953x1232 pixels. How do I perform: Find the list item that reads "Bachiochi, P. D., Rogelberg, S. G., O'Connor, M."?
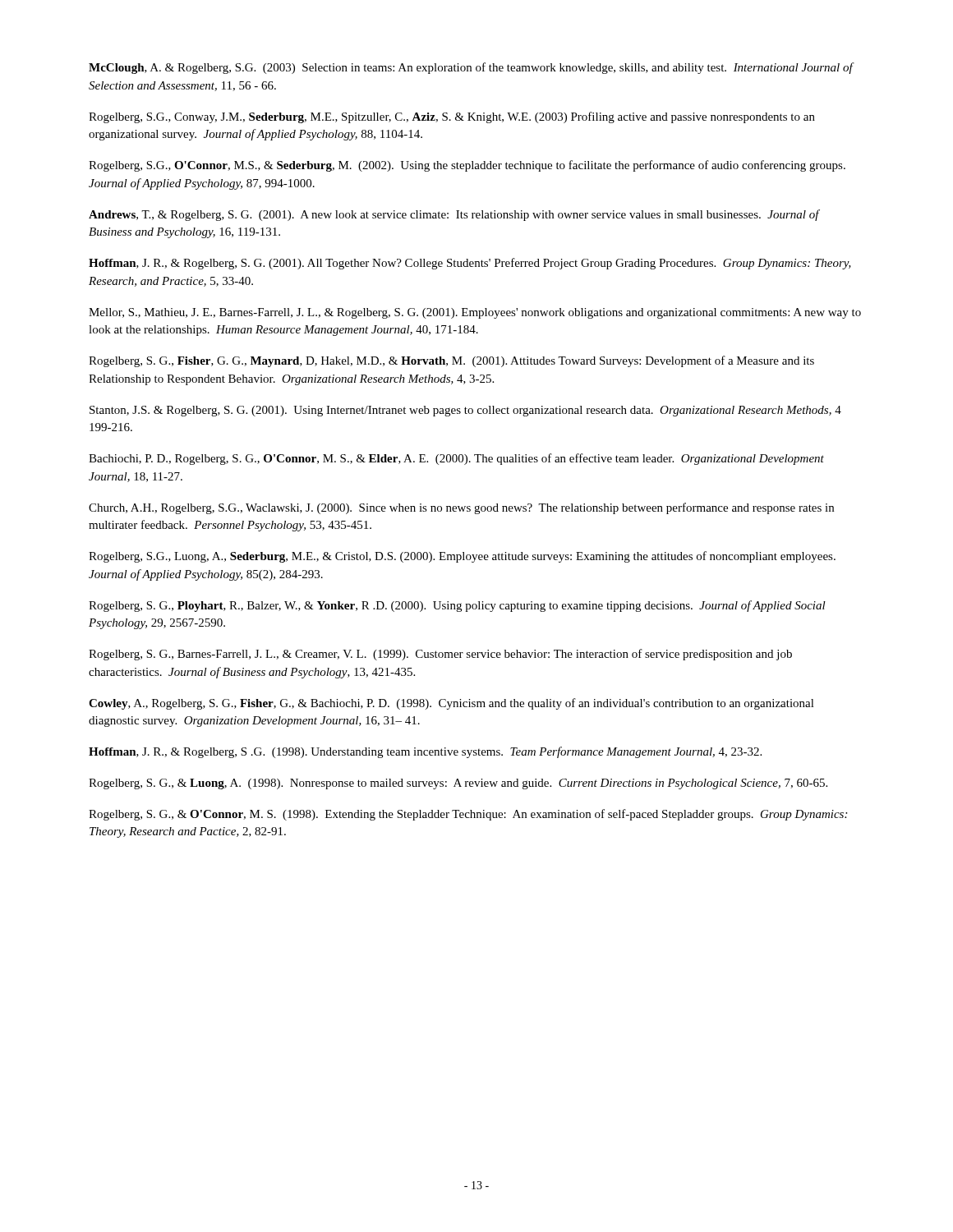click(x=456, y=467)
